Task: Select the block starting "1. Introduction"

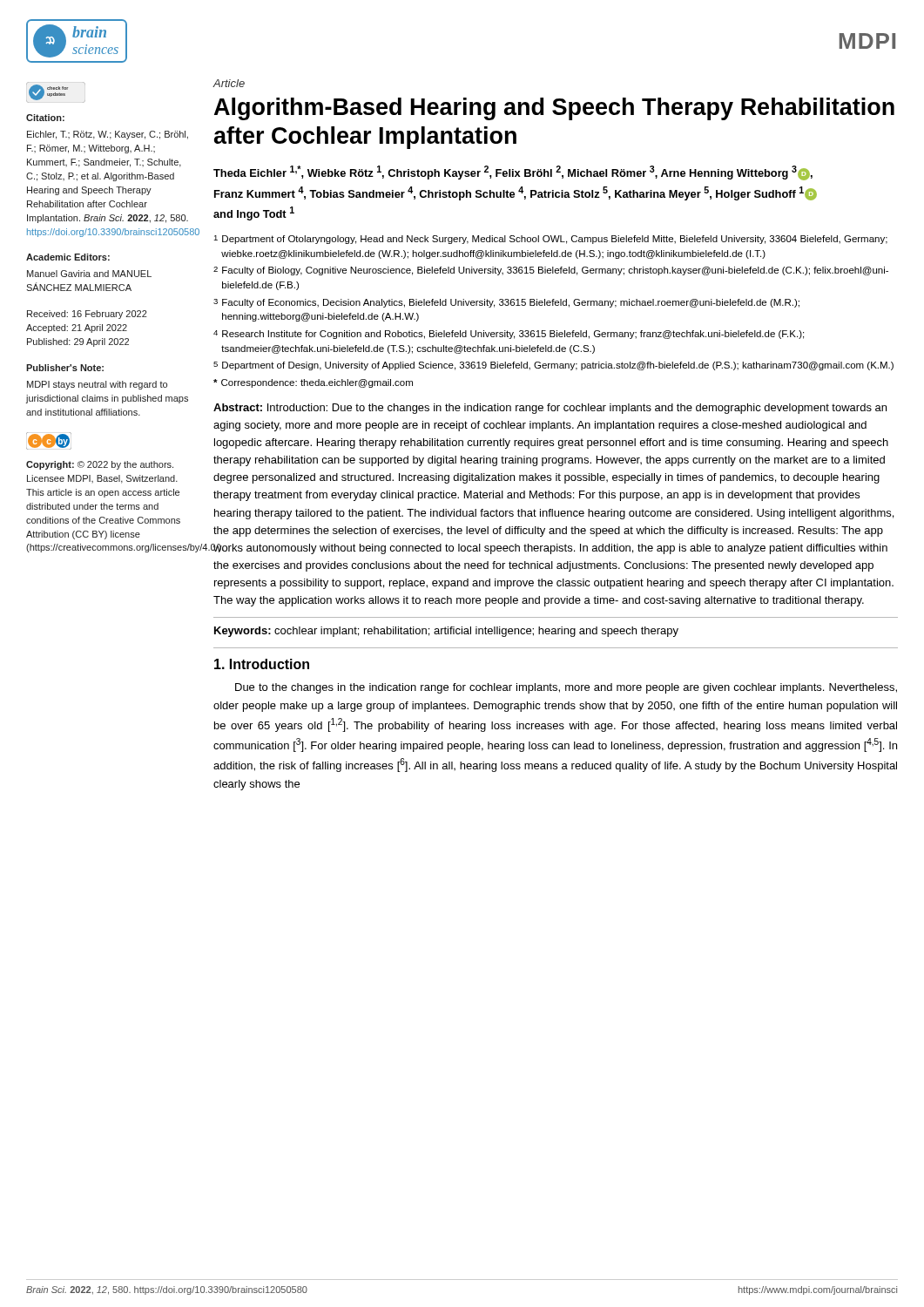Action: (262, 665)
